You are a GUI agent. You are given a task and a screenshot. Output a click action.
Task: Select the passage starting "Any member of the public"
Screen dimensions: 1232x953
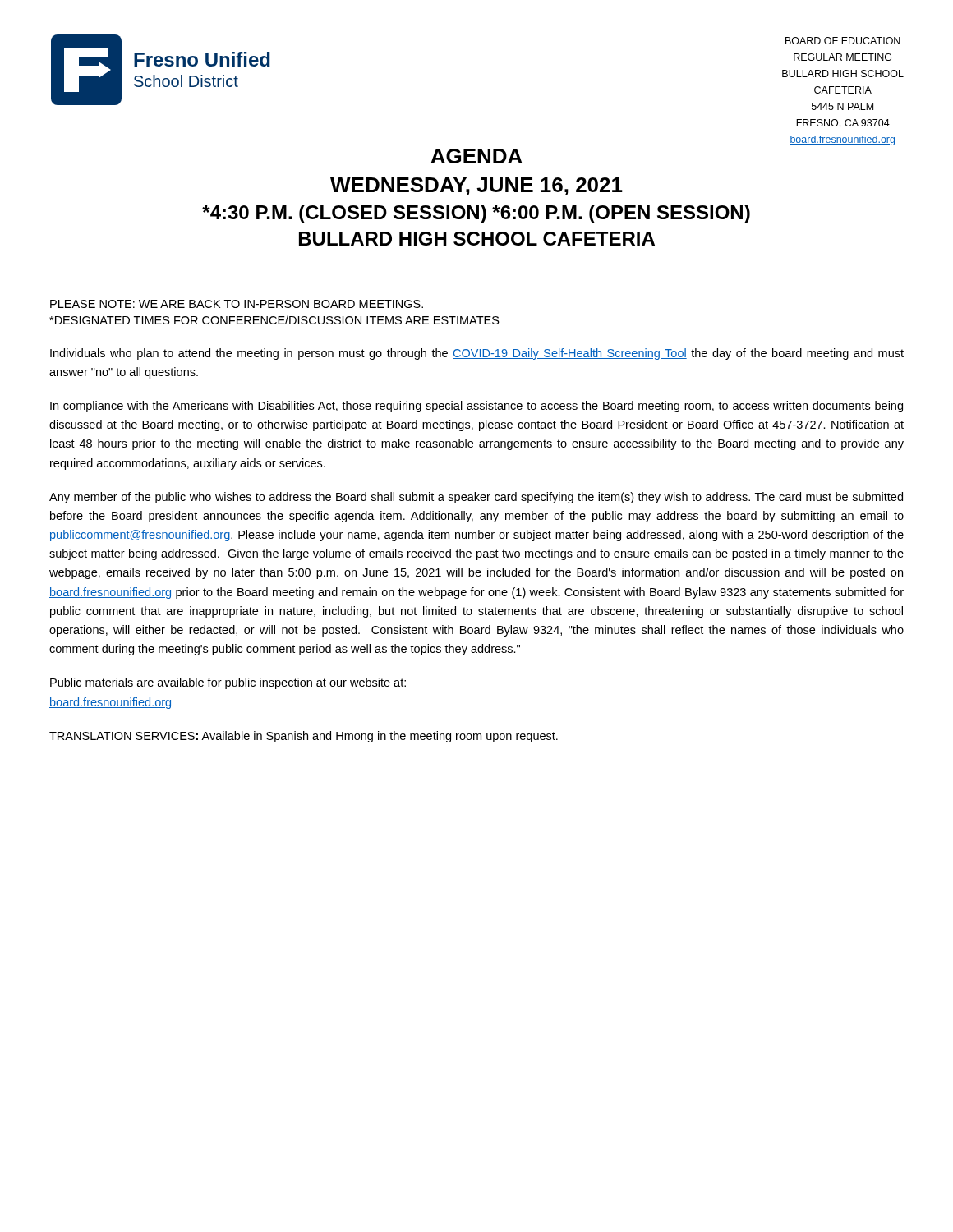click(x=476, y=573)
